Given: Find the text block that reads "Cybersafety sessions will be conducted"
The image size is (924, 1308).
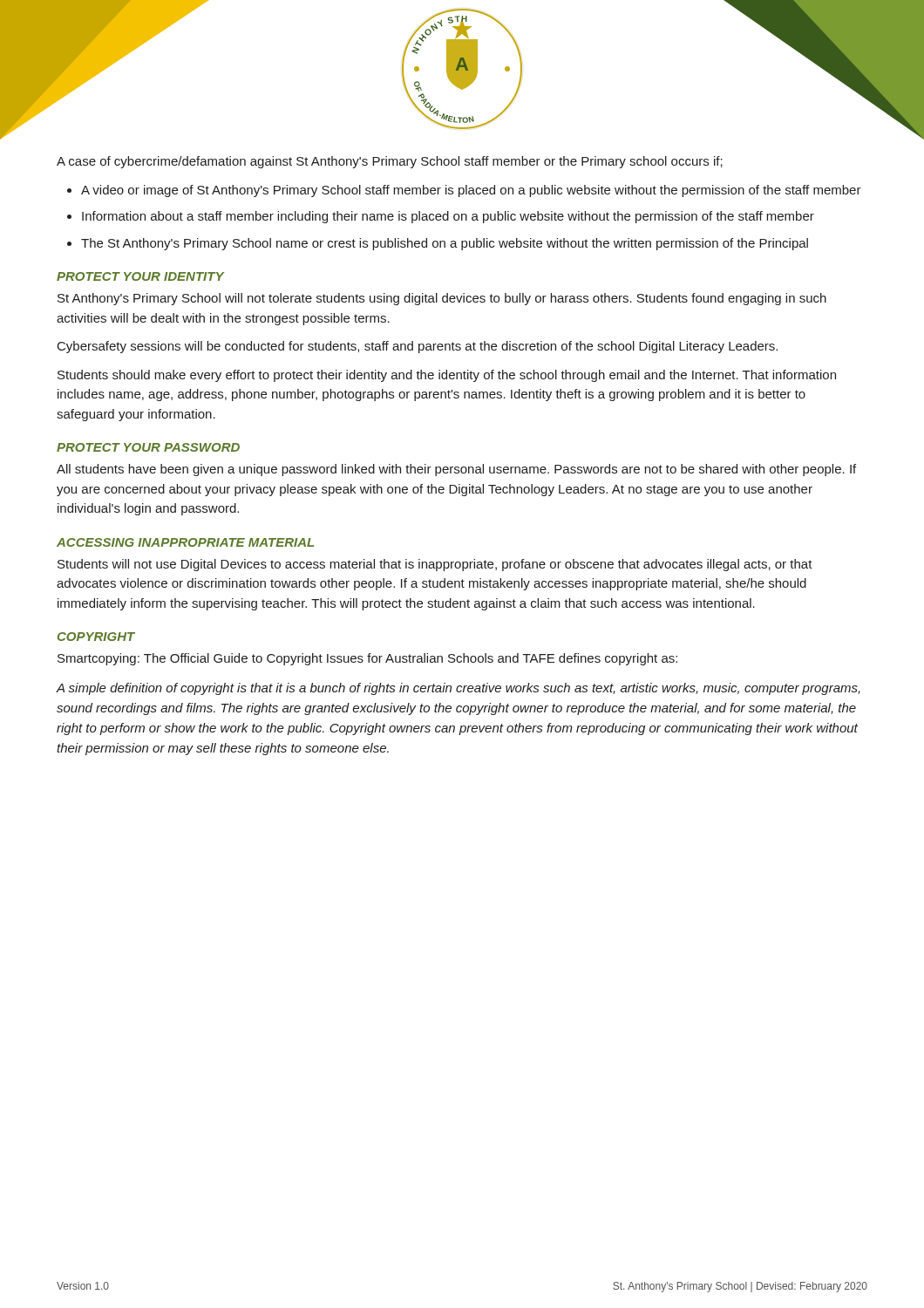Looking at the screenshot, I should (x=418, y=346).
